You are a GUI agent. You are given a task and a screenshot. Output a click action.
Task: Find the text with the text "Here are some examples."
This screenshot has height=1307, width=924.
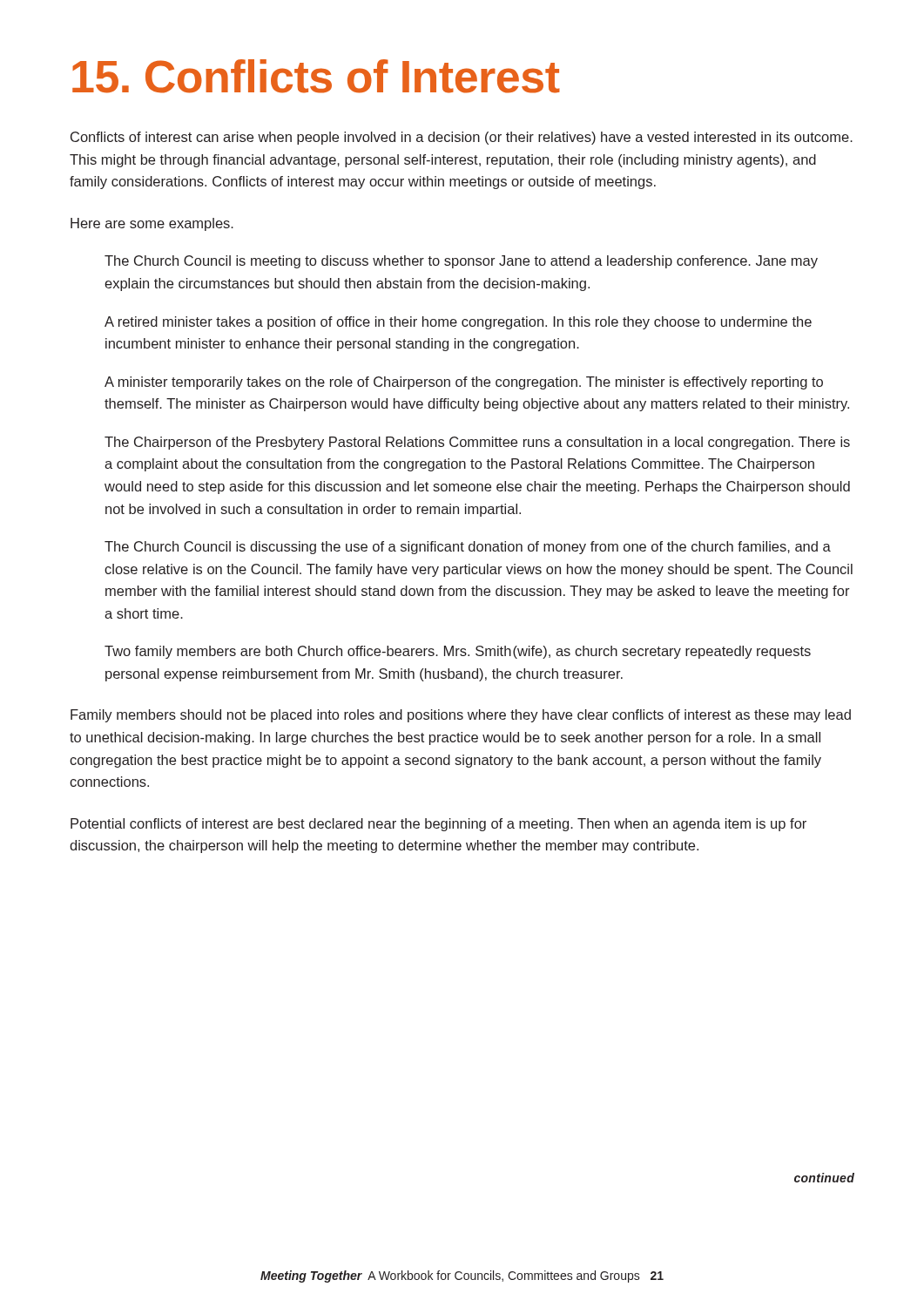152,223
